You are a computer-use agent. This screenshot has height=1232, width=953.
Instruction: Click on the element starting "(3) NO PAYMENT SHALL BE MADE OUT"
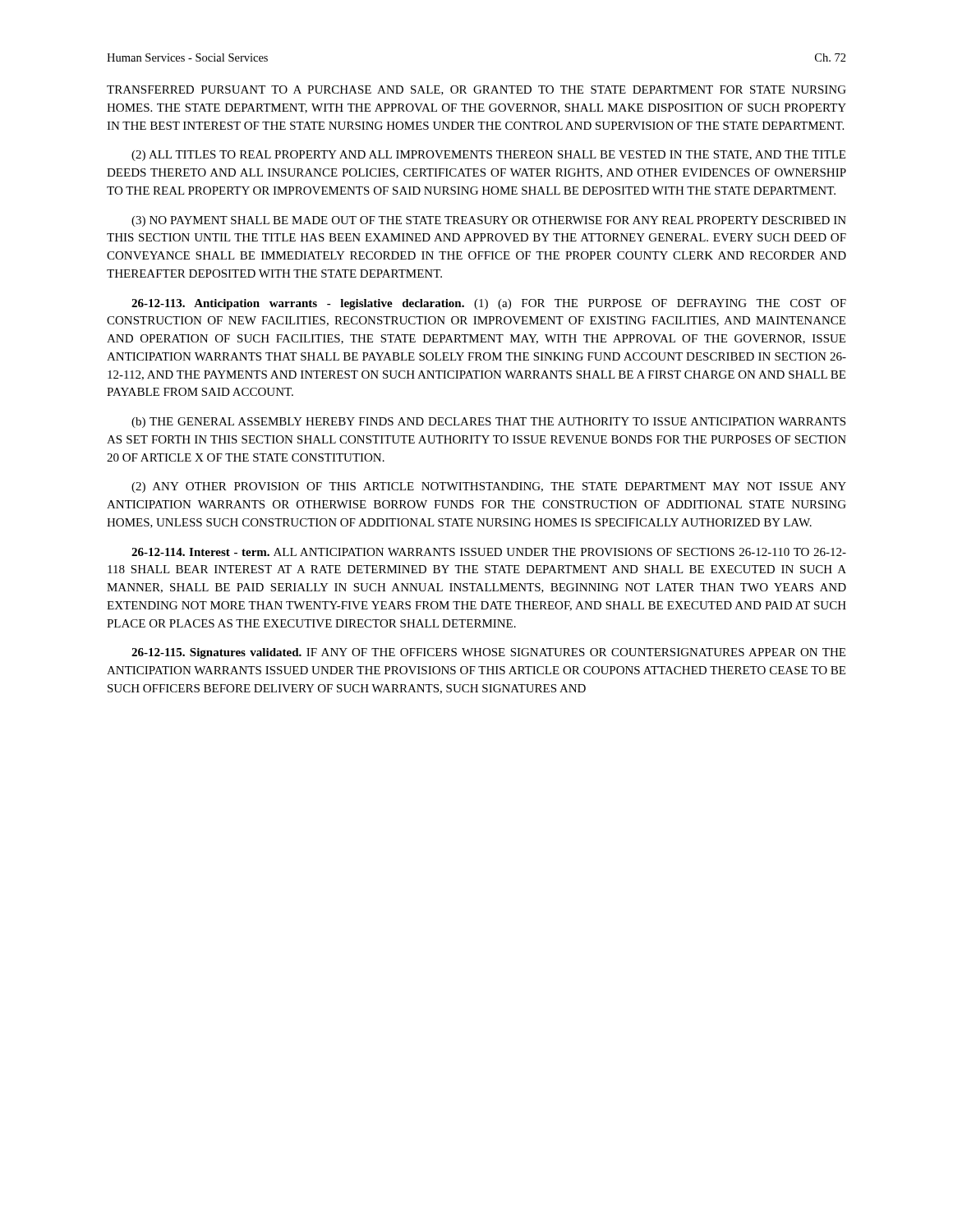[476, 247]
